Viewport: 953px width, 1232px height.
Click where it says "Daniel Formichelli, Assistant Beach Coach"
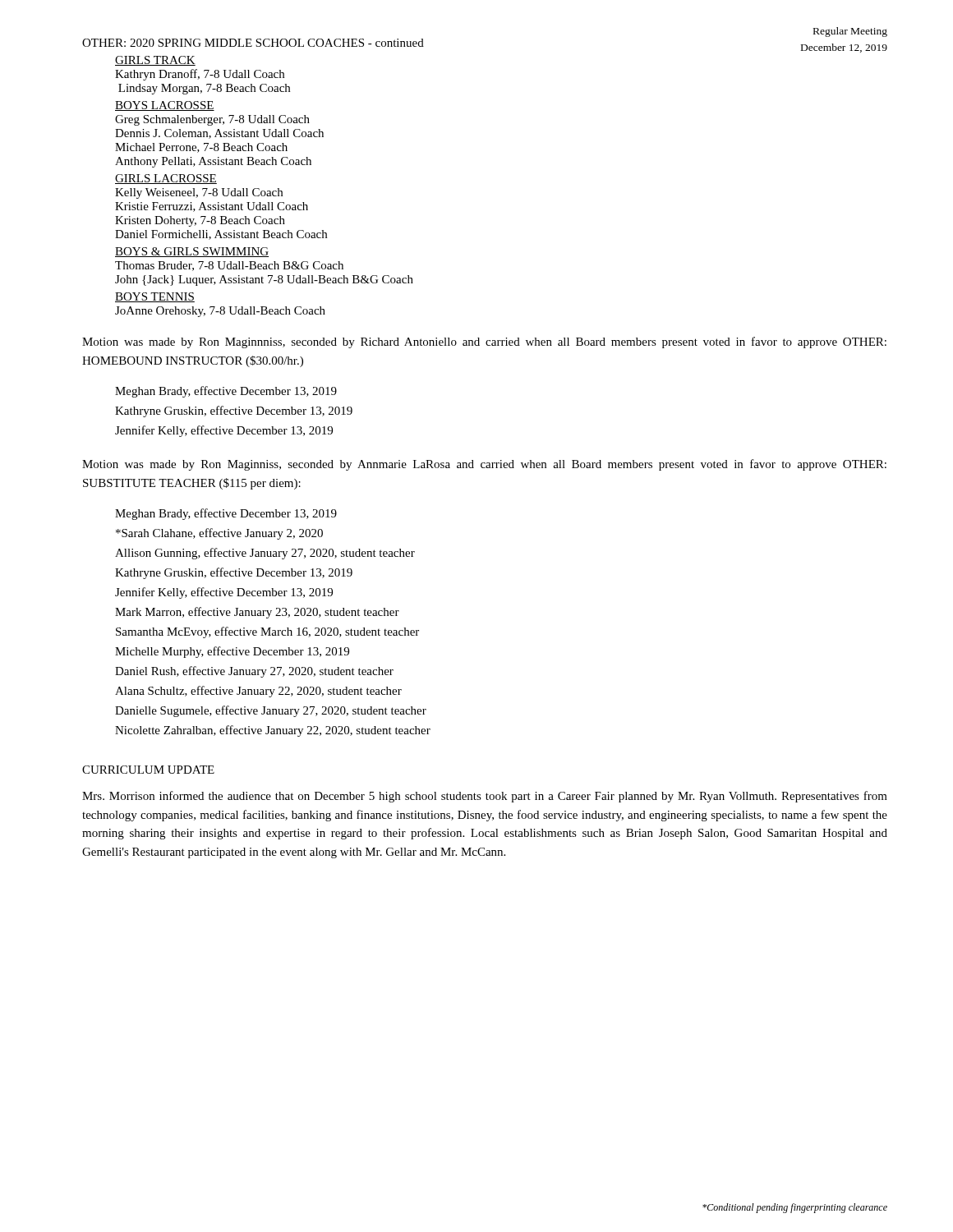(221, 234)
